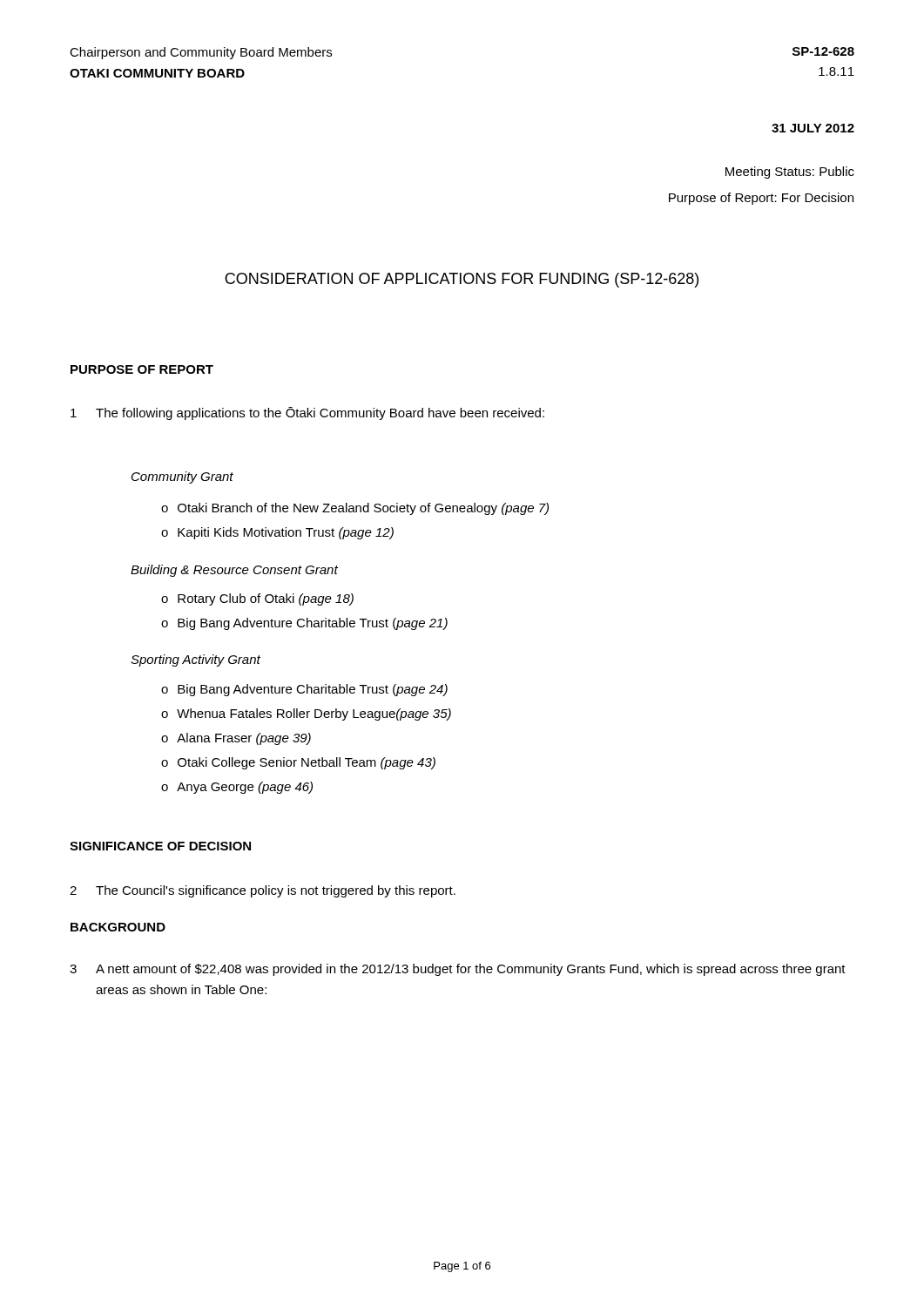Viewport: 924px width, 1307px height.
Task: Locate the text "o Anya George (page 46)"
Action: [x=237, y=788]
